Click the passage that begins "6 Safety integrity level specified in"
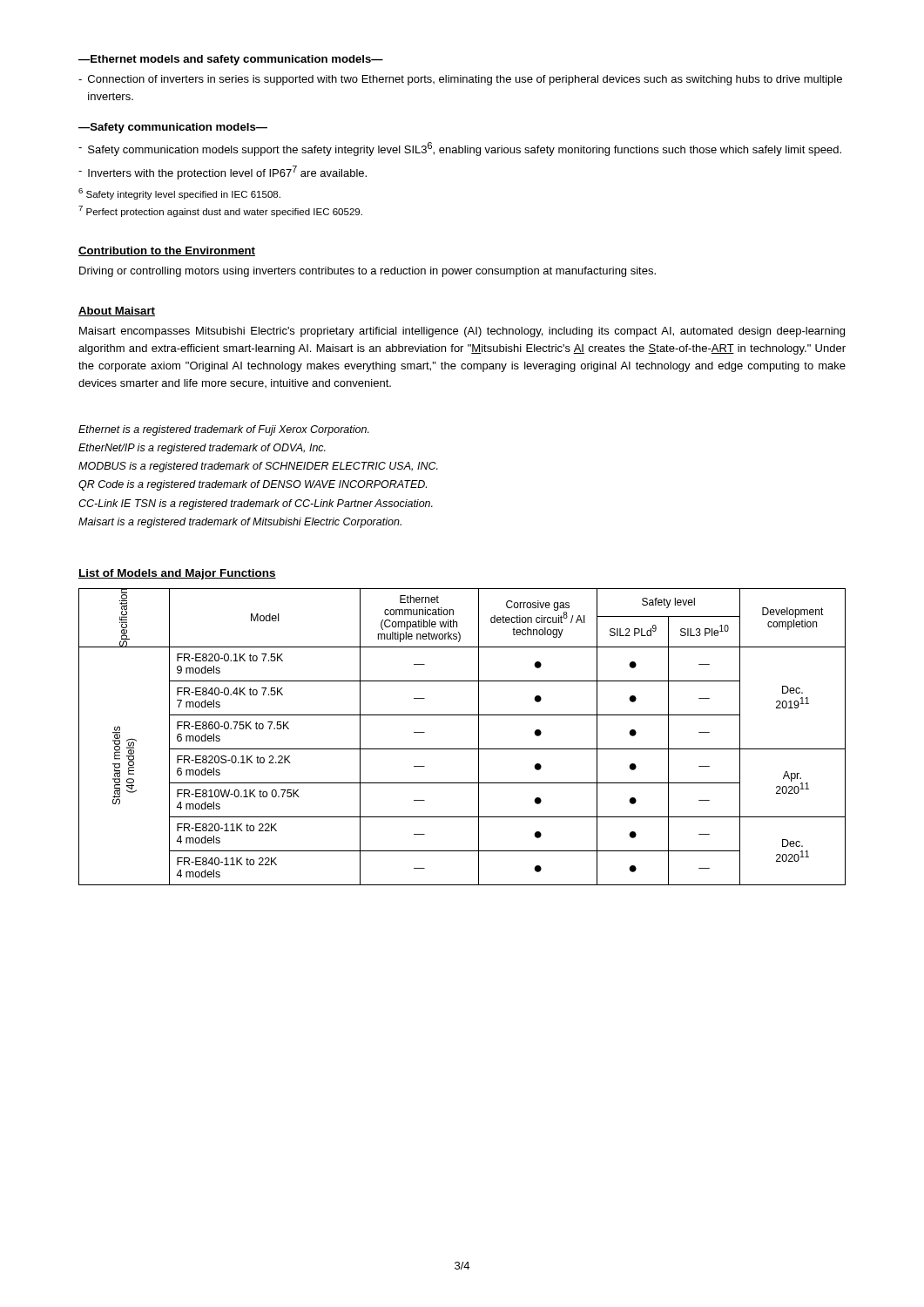Image resolution: width=924 pixels, height=1307 pixels. coord(180,192)
